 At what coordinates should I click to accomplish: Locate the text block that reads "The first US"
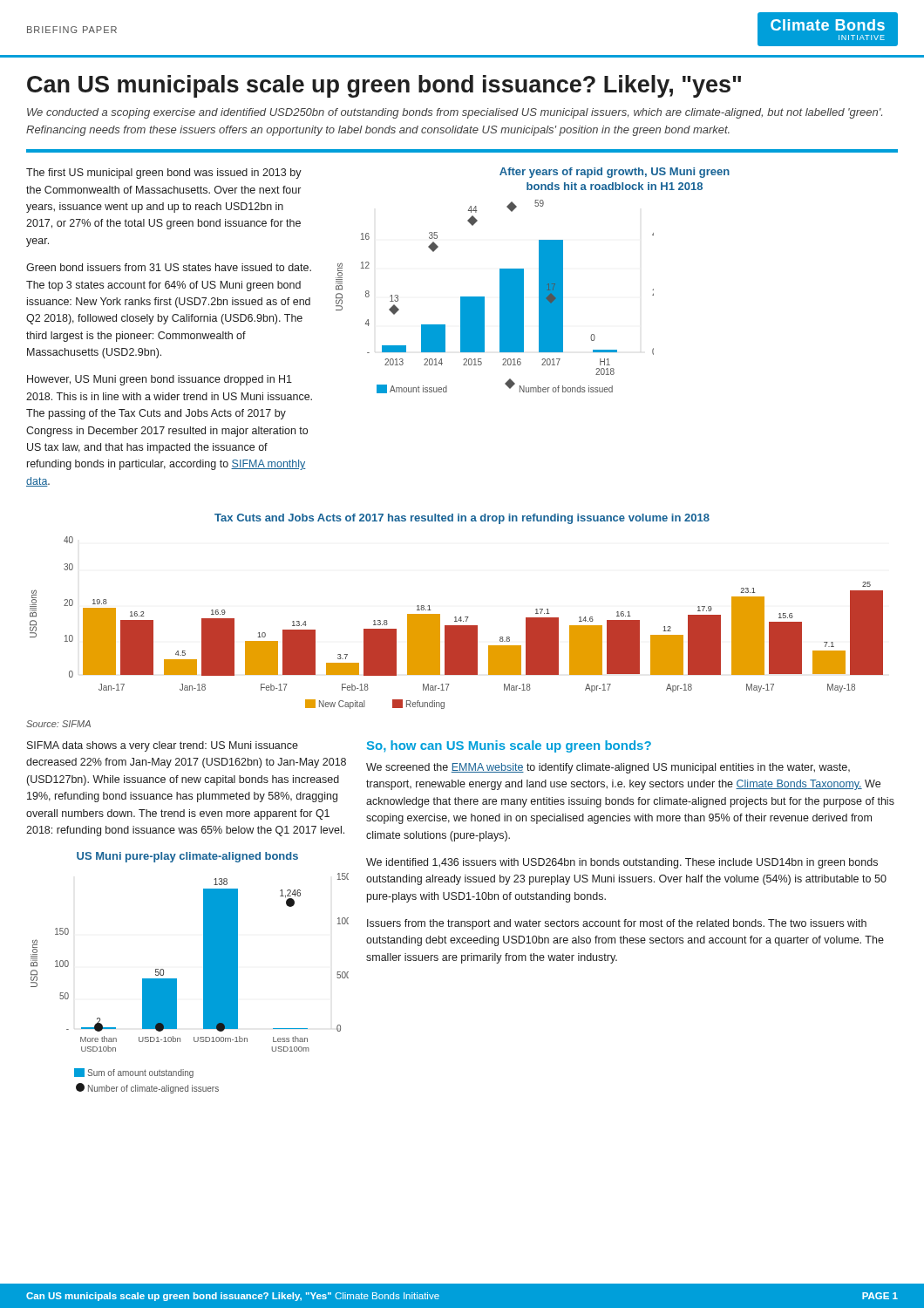pos(164,207)
